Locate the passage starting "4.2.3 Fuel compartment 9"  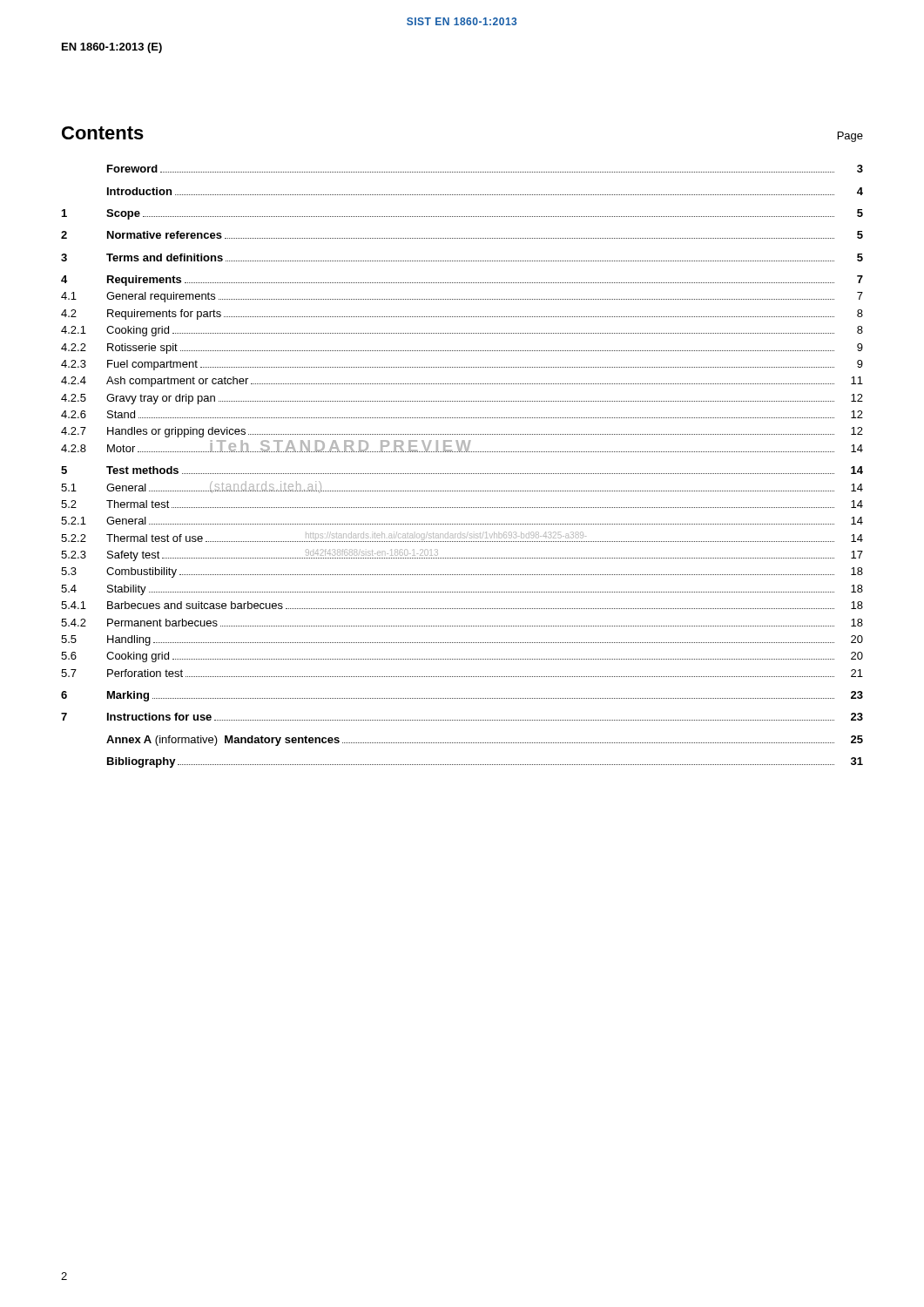[462, 364]
